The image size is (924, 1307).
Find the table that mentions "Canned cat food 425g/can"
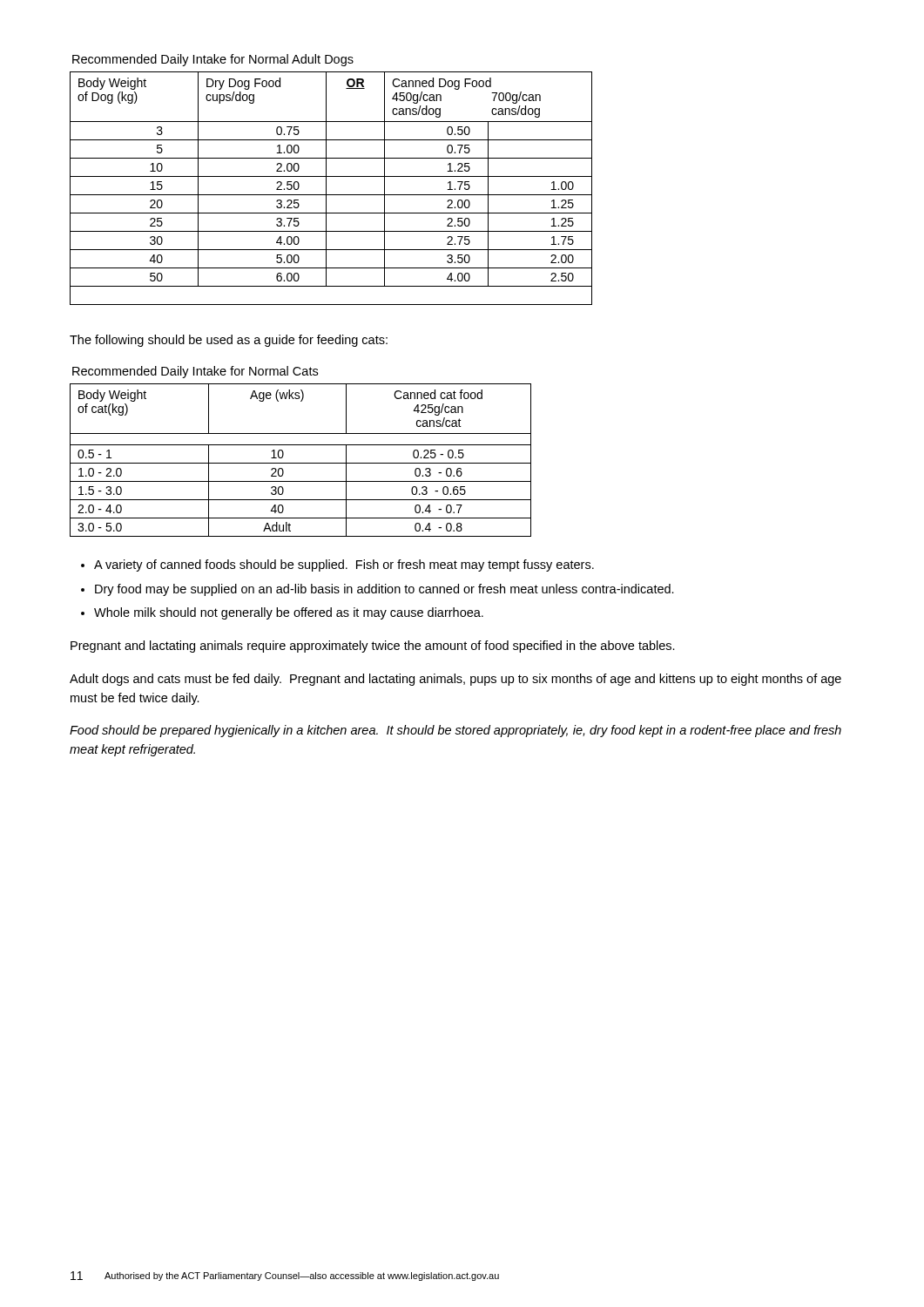pos(462,460)
